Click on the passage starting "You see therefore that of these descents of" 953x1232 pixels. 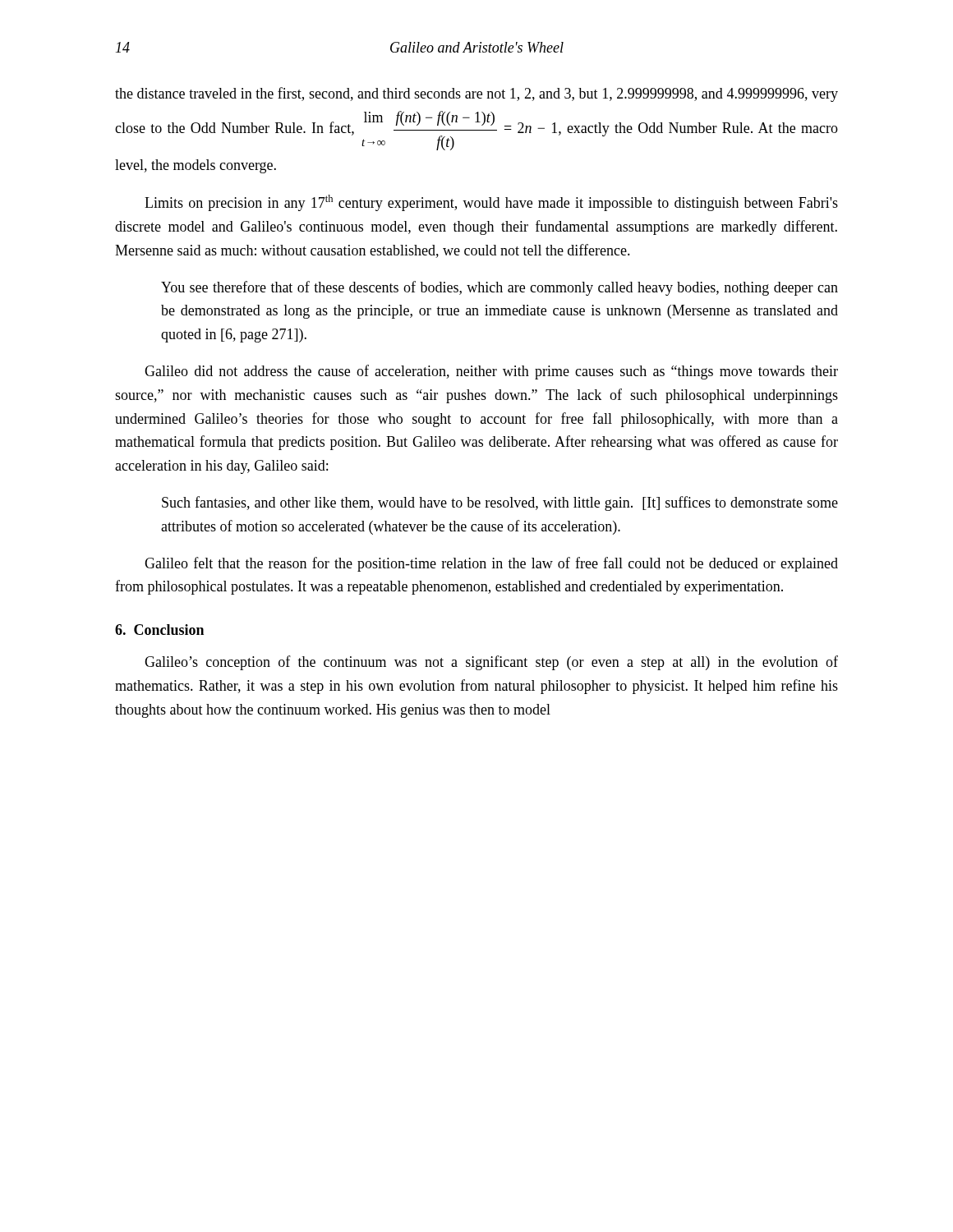pyautogui.click(x=500, y=311)
